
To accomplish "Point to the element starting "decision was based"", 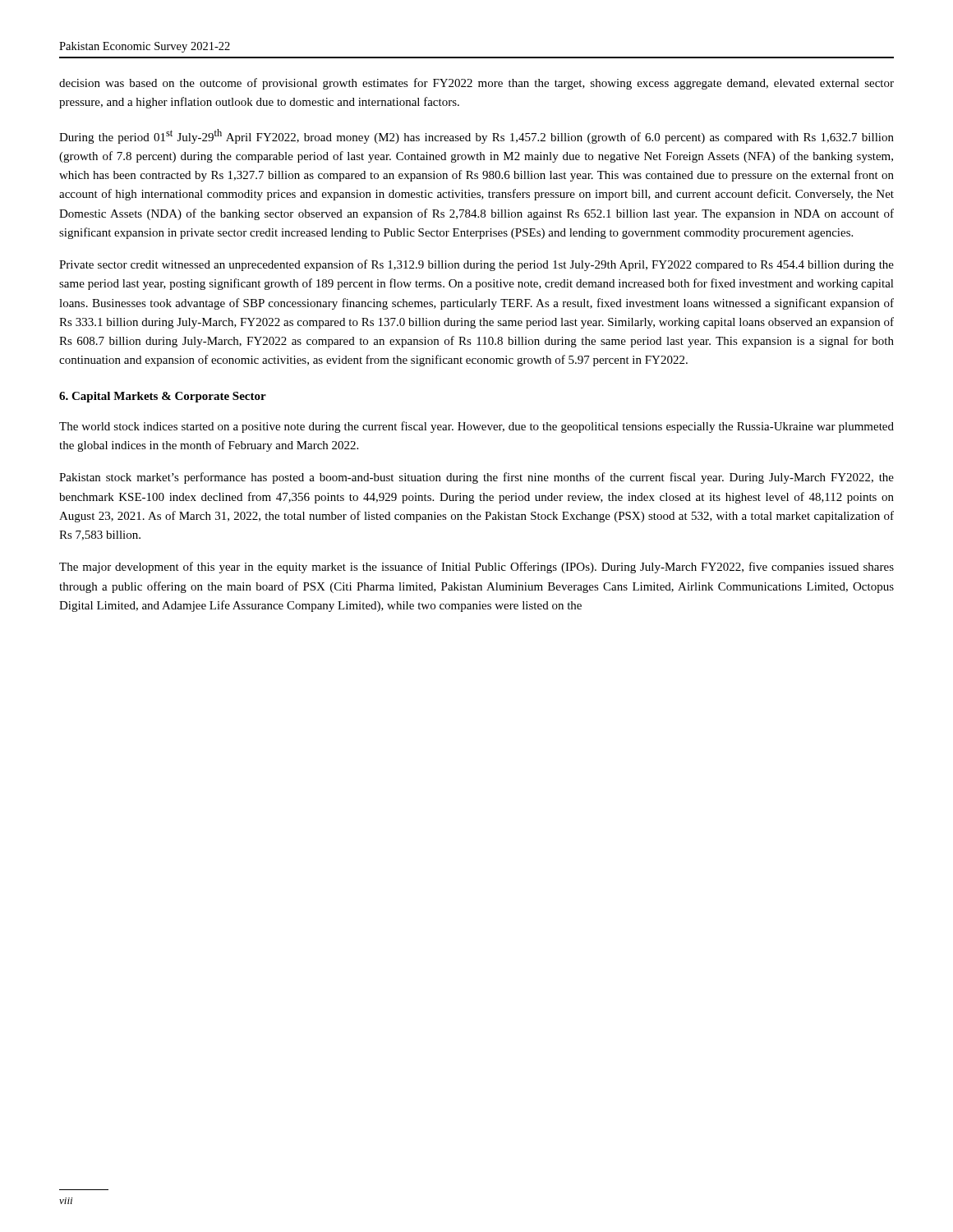I will pyautogui.click(x=476, y=93).
